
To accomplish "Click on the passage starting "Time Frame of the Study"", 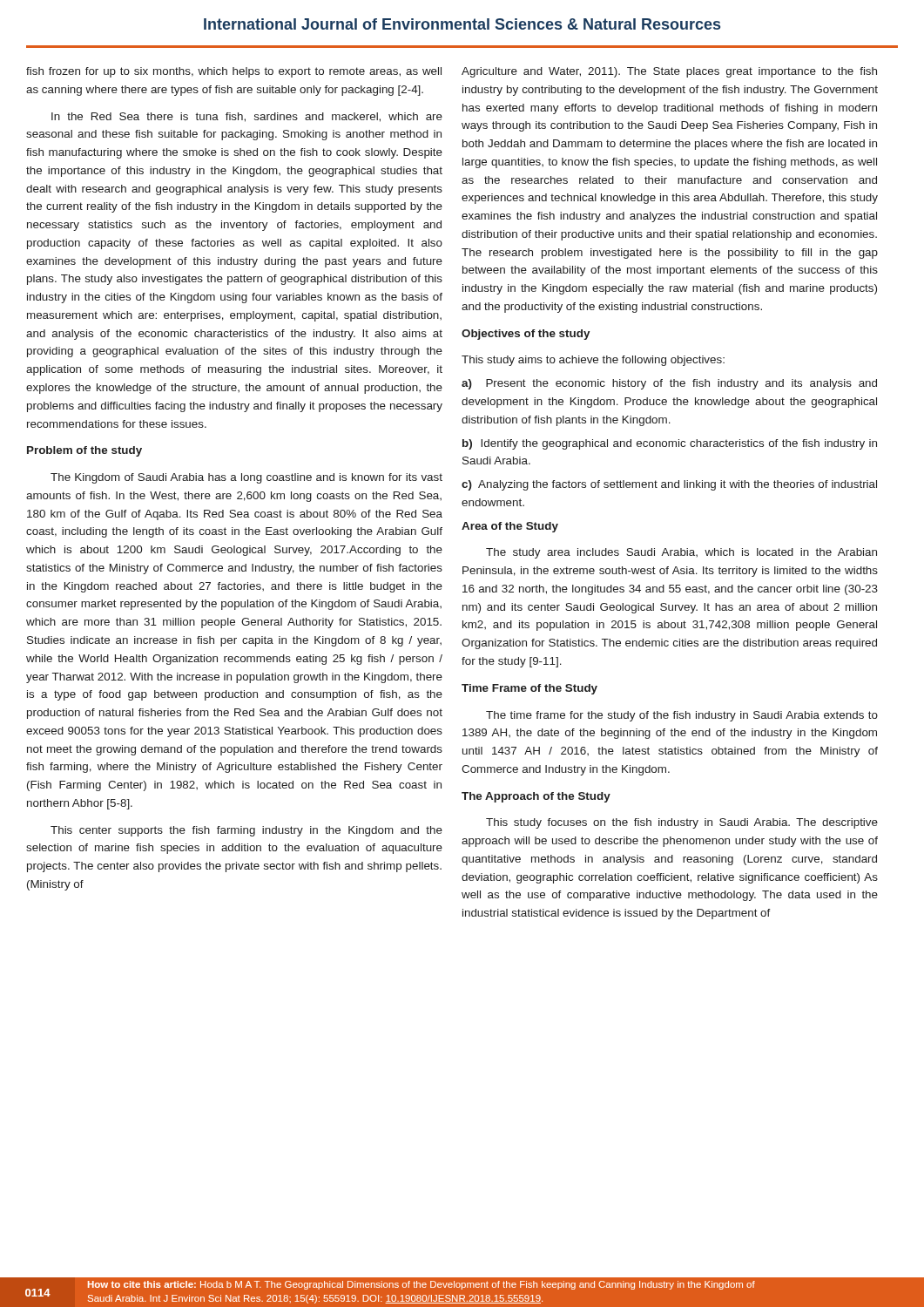I will click(x=529, y=689).
